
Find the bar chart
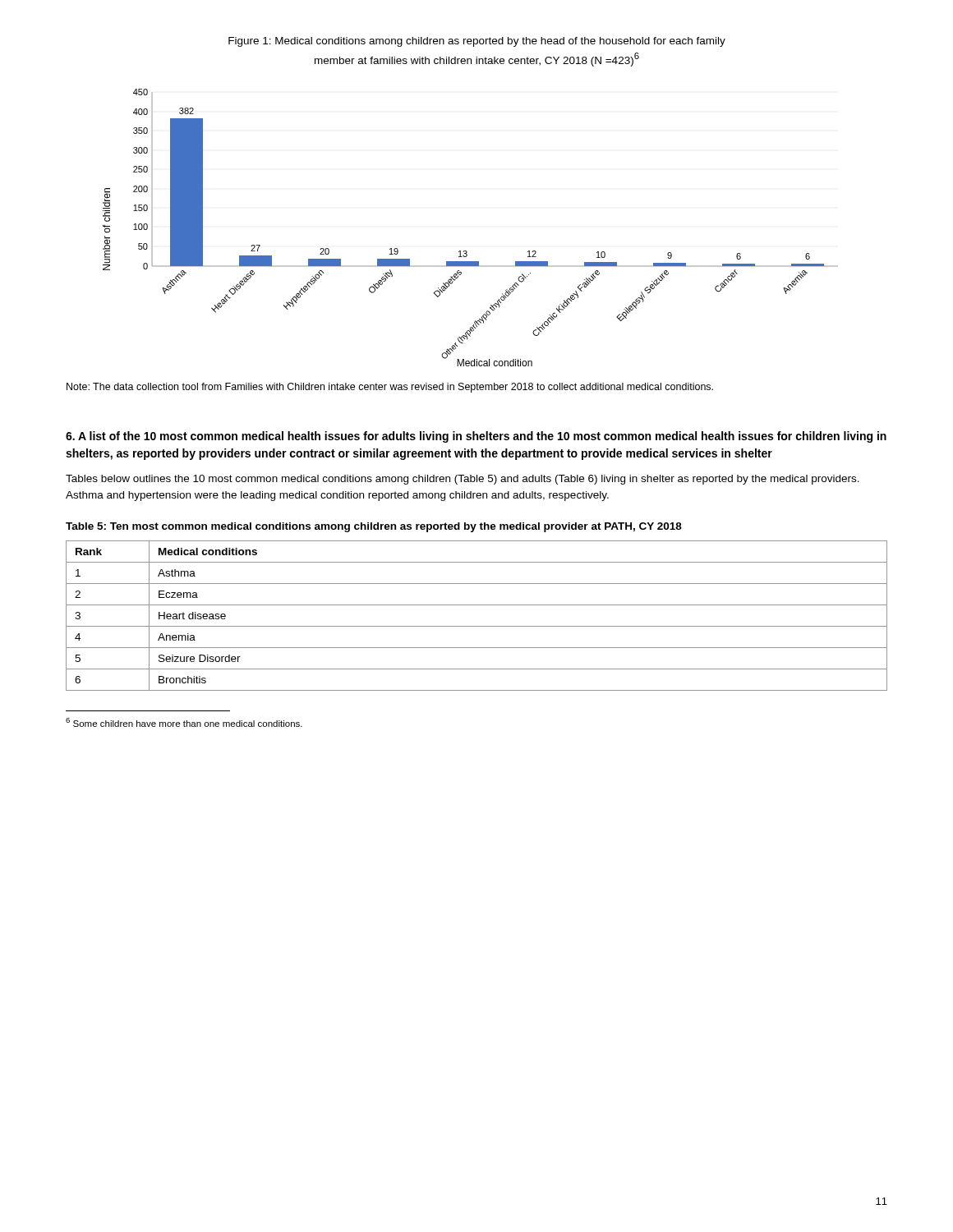pyautogui.click(x=476, y=225)
